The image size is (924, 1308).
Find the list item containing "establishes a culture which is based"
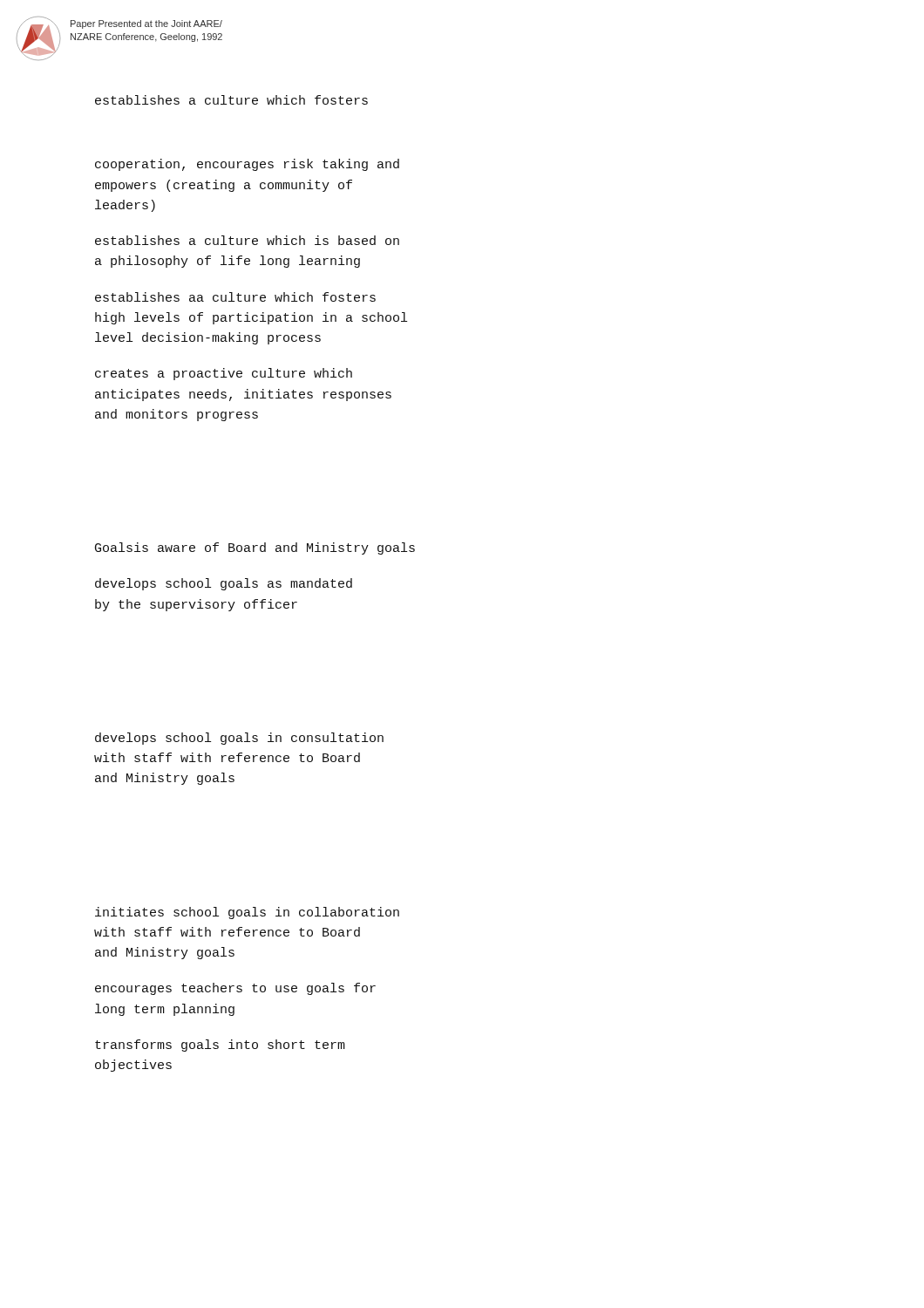247,252
